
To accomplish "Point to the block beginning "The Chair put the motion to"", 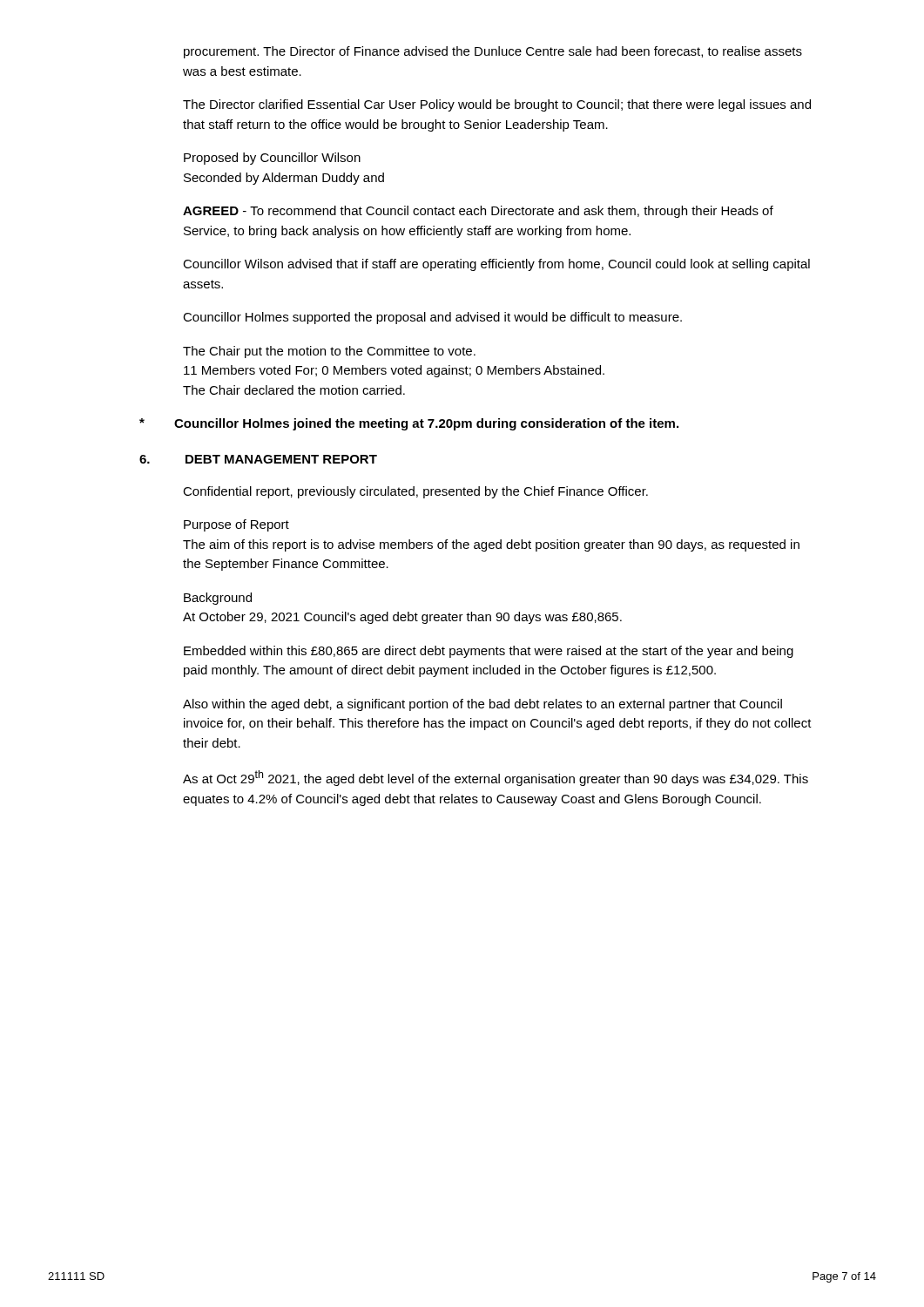I will pyautogui.click(x=501, y=371).
